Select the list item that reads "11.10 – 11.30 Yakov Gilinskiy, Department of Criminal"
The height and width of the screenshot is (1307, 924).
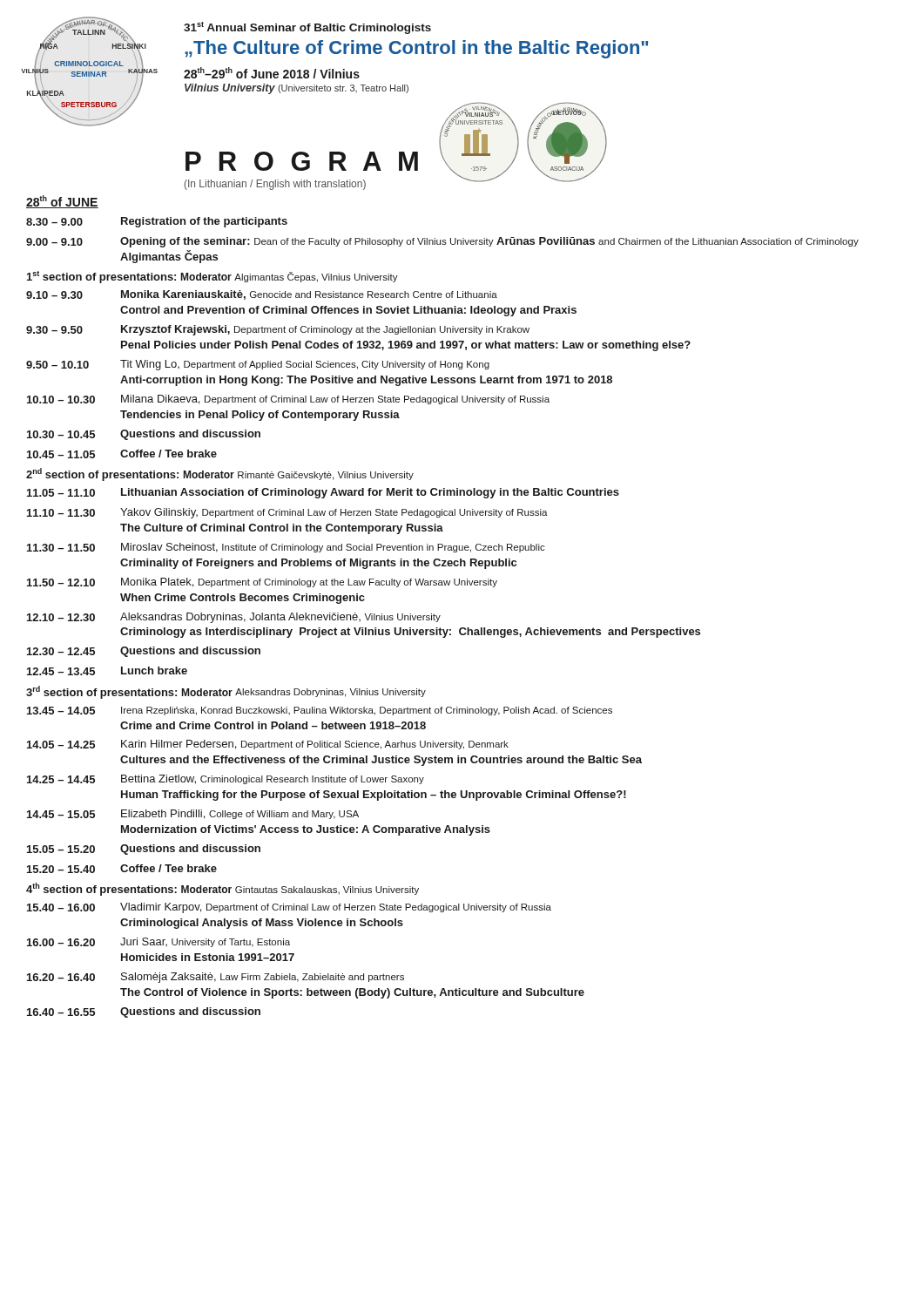point(462,520)
